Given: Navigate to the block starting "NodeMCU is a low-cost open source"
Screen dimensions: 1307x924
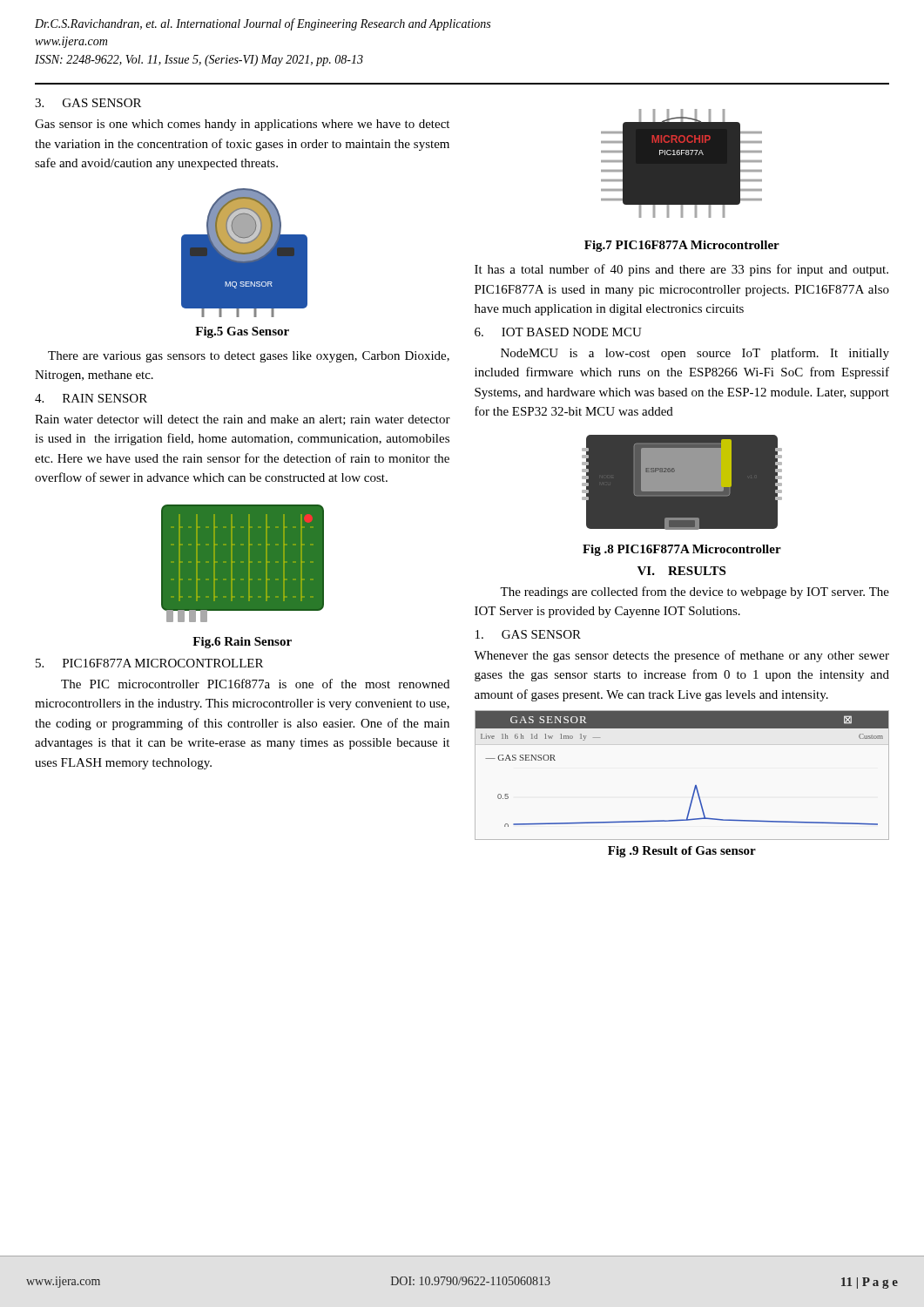Looking at the screenshot, I should [x=682, y=382].
